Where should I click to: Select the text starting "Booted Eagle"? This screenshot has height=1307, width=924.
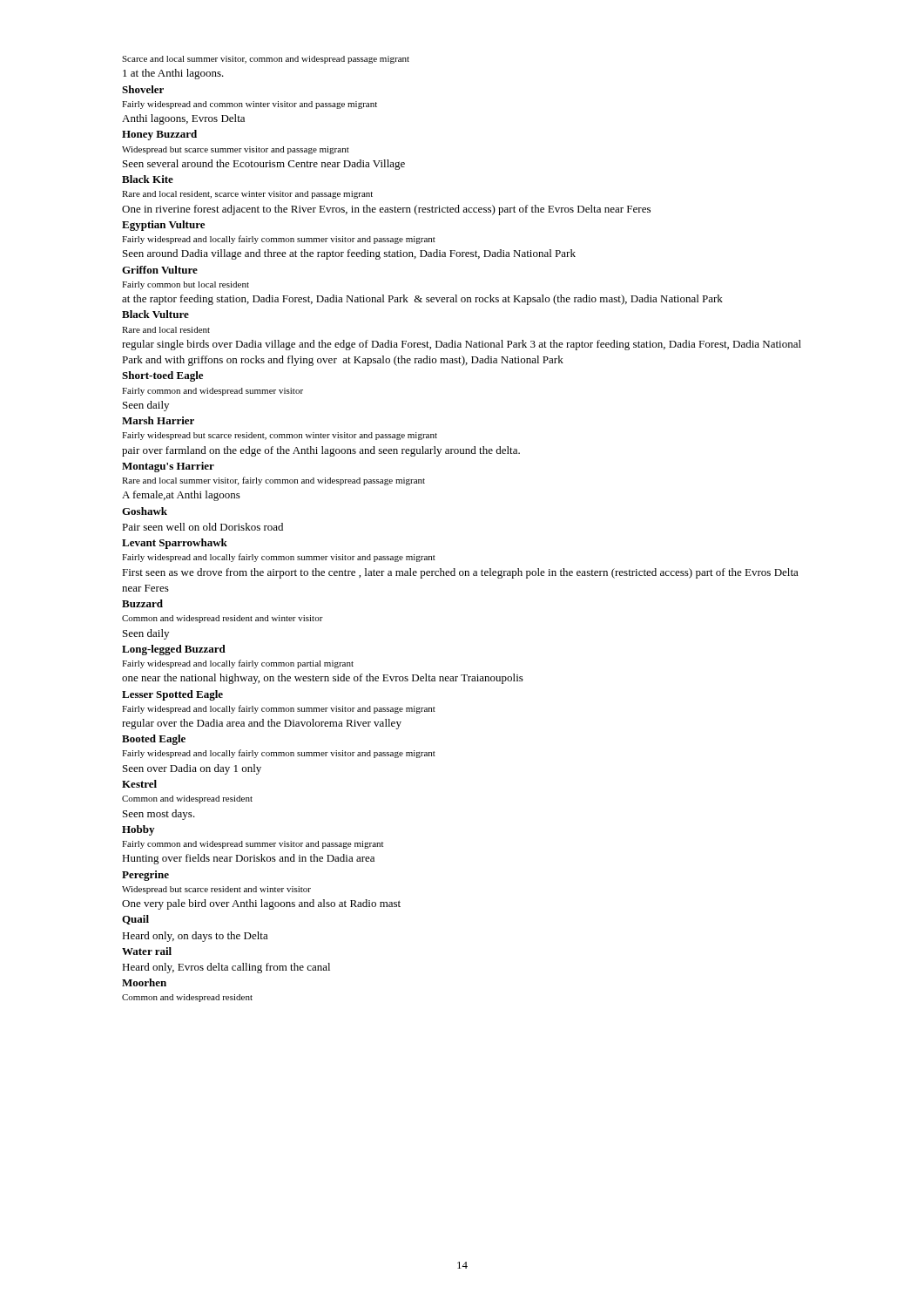coord(154,740)
